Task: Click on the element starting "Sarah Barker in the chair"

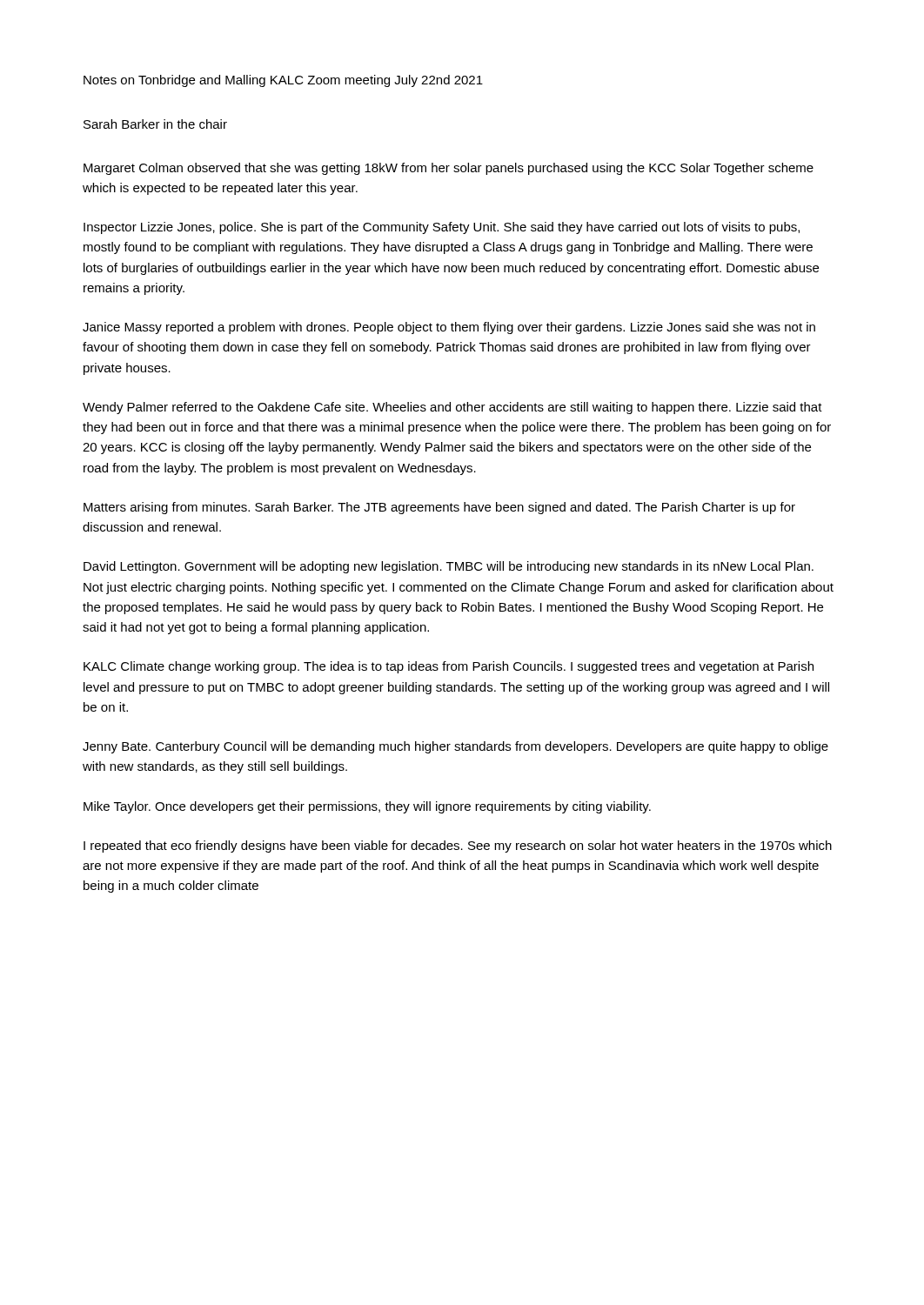Action: (155, 124)
